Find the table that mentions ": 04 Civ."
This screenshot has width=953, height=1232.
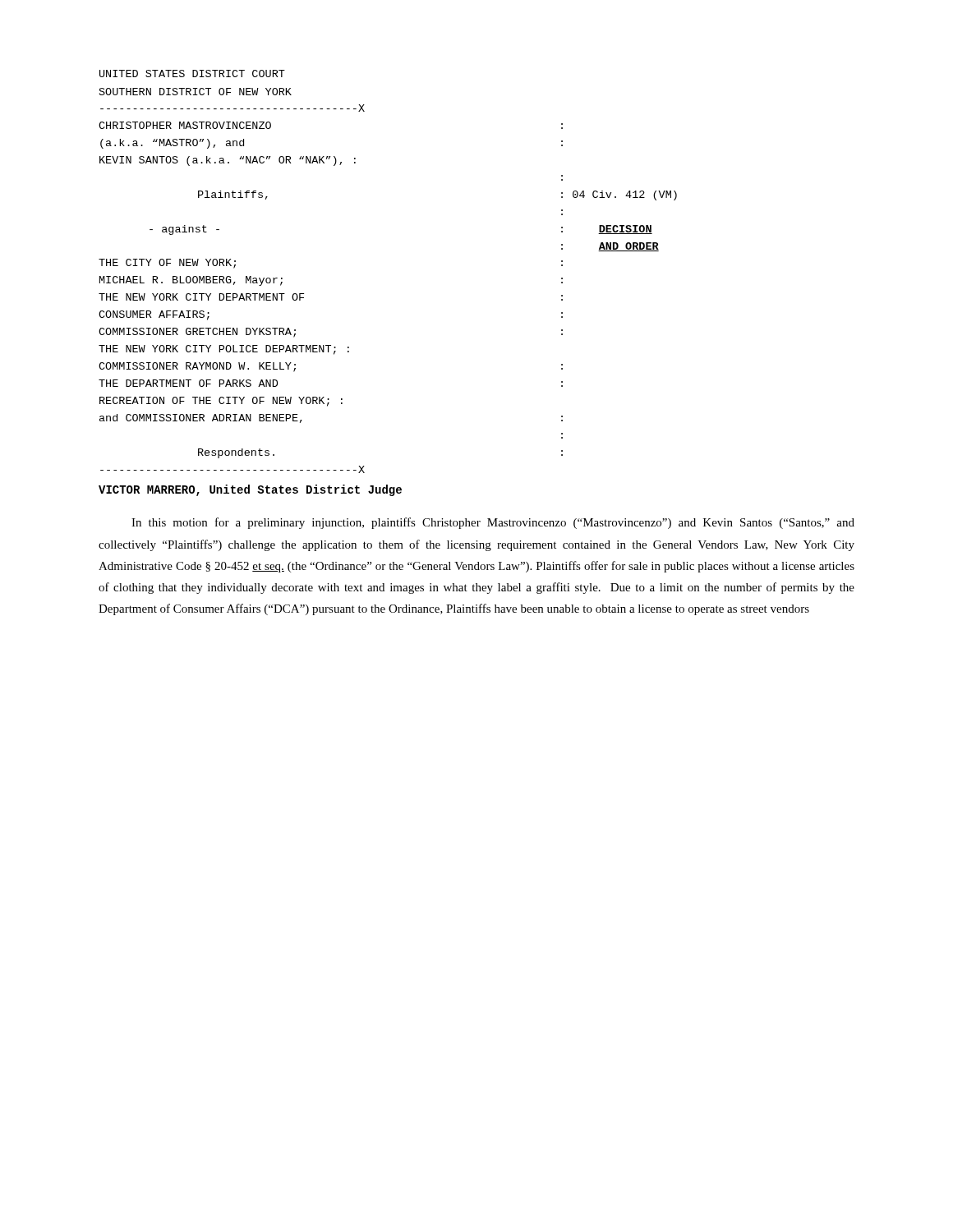click(476, 290)
